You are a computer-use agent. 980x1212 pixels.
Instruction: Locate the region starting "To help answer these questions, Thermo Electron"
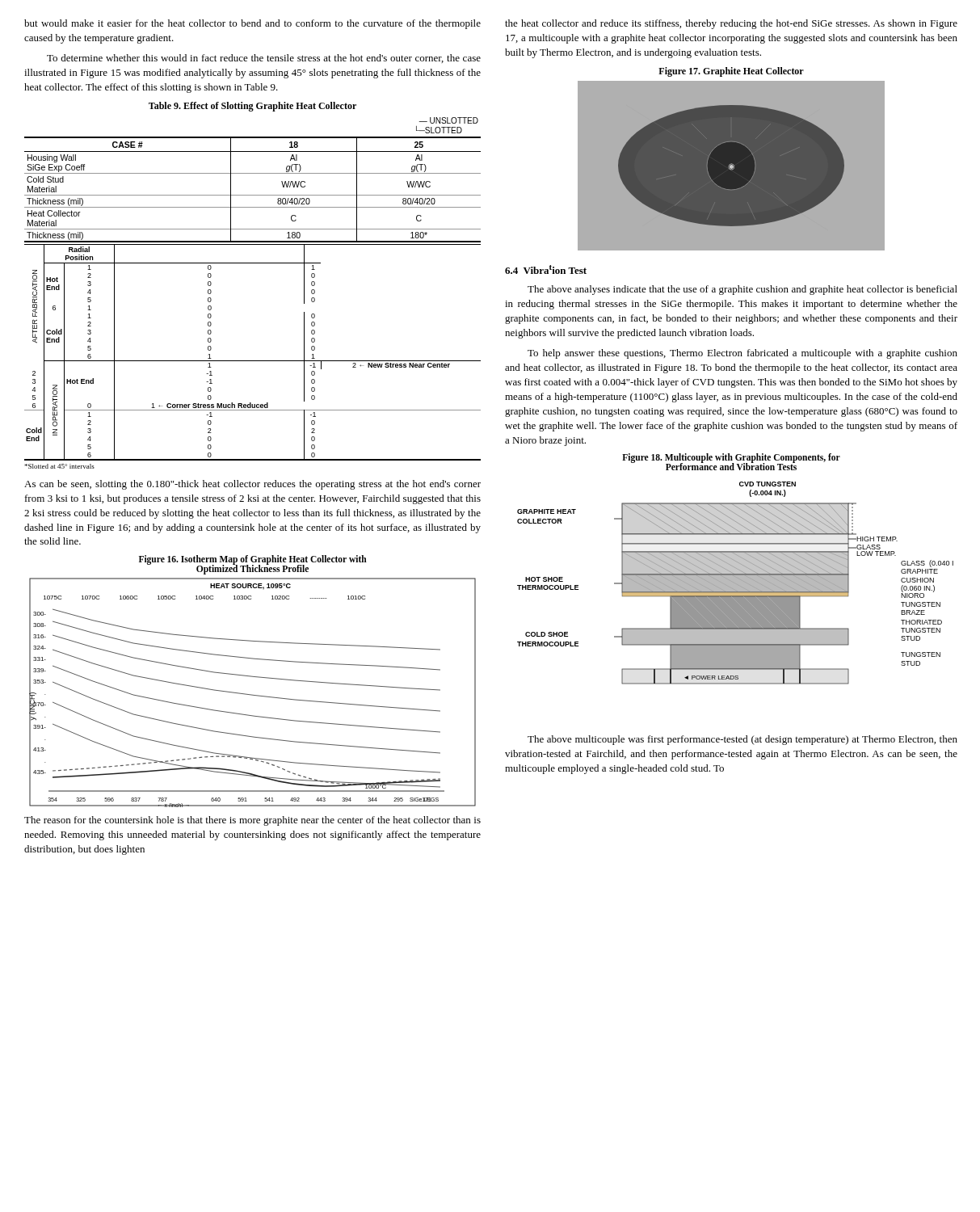[x=731, y=397]
